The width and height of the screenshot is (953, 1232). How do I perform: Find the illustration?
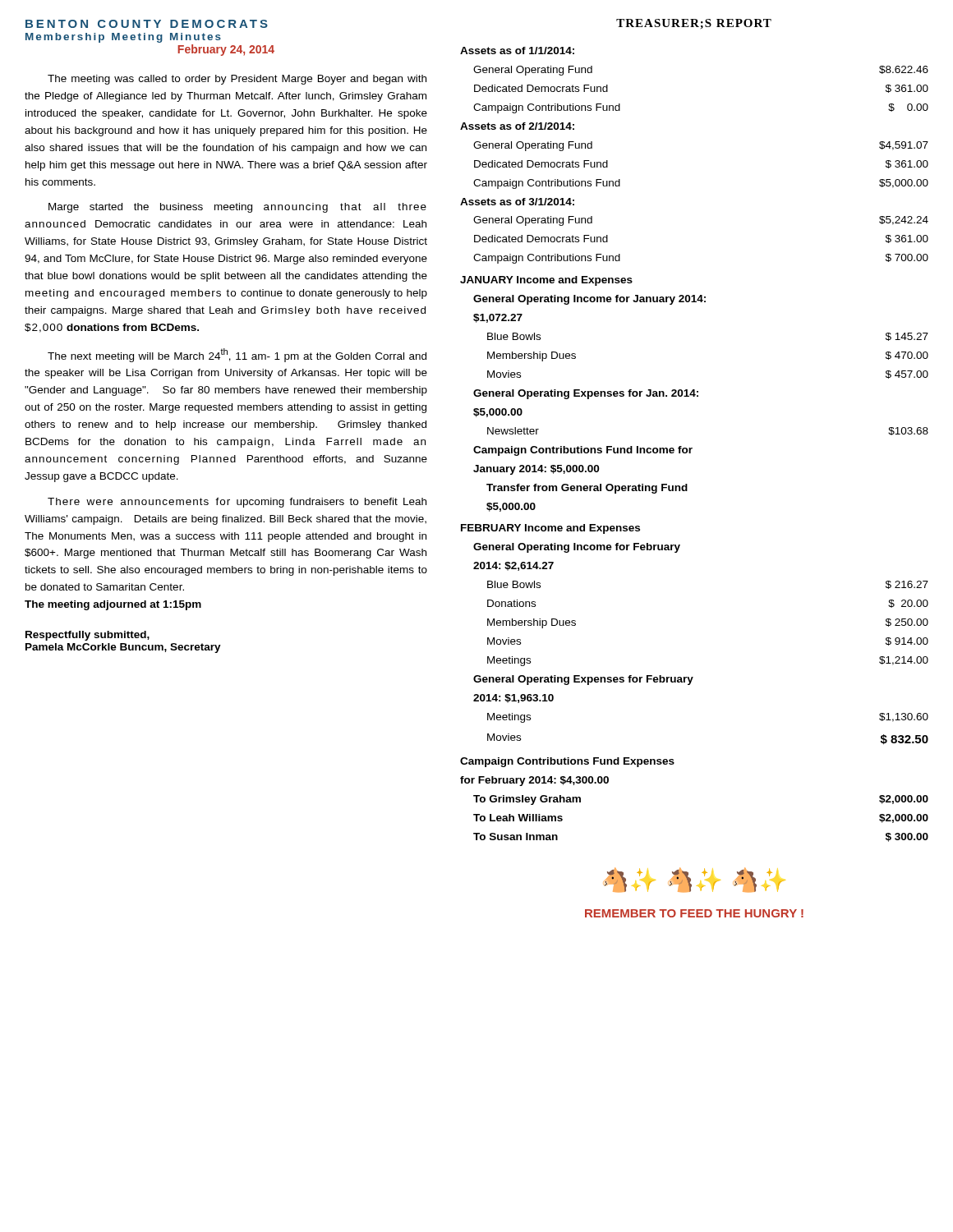[x=694, y=879]
